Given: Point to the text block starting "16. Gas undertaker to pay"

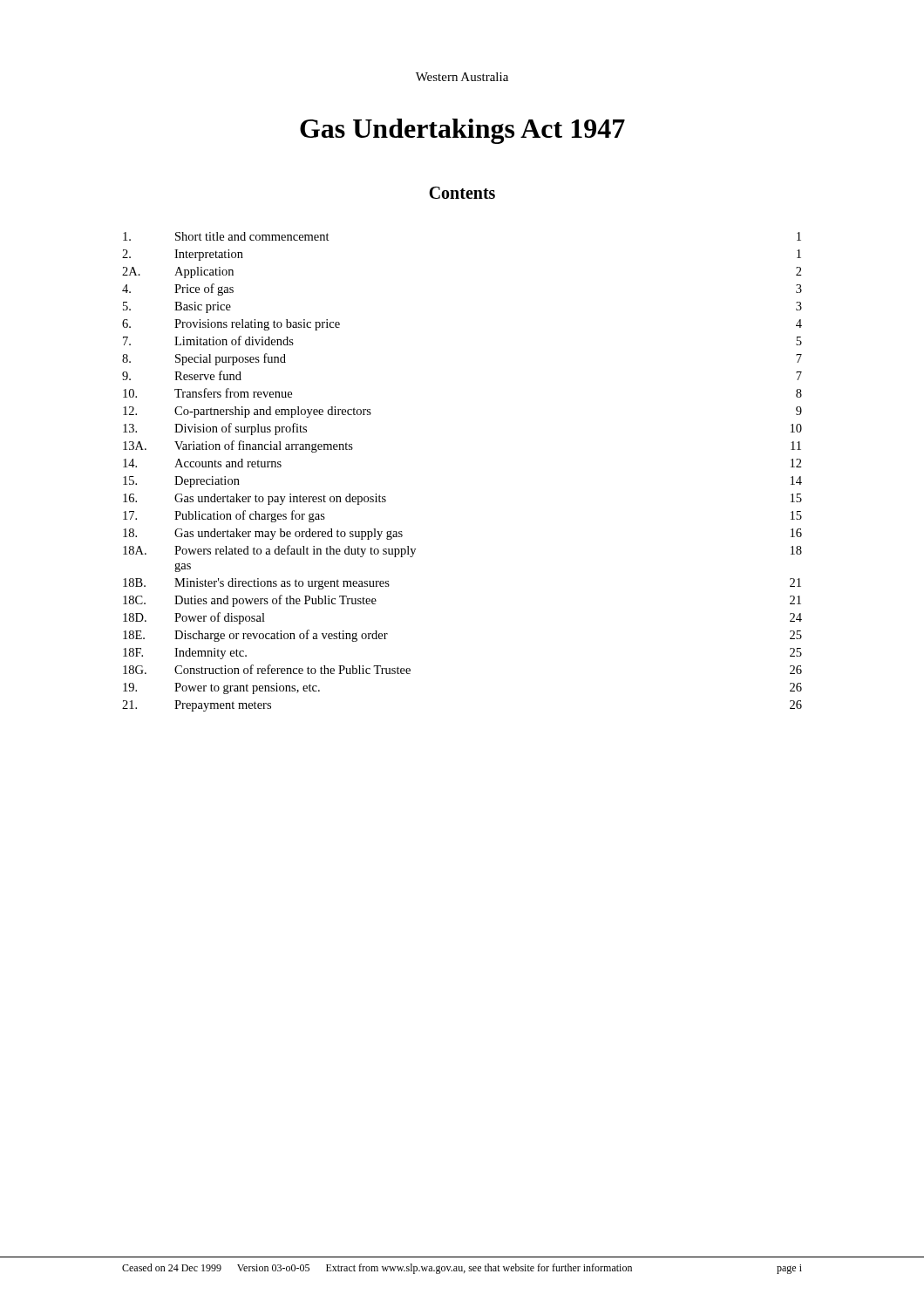Looking at the screenshot, I should pos(282,499).
